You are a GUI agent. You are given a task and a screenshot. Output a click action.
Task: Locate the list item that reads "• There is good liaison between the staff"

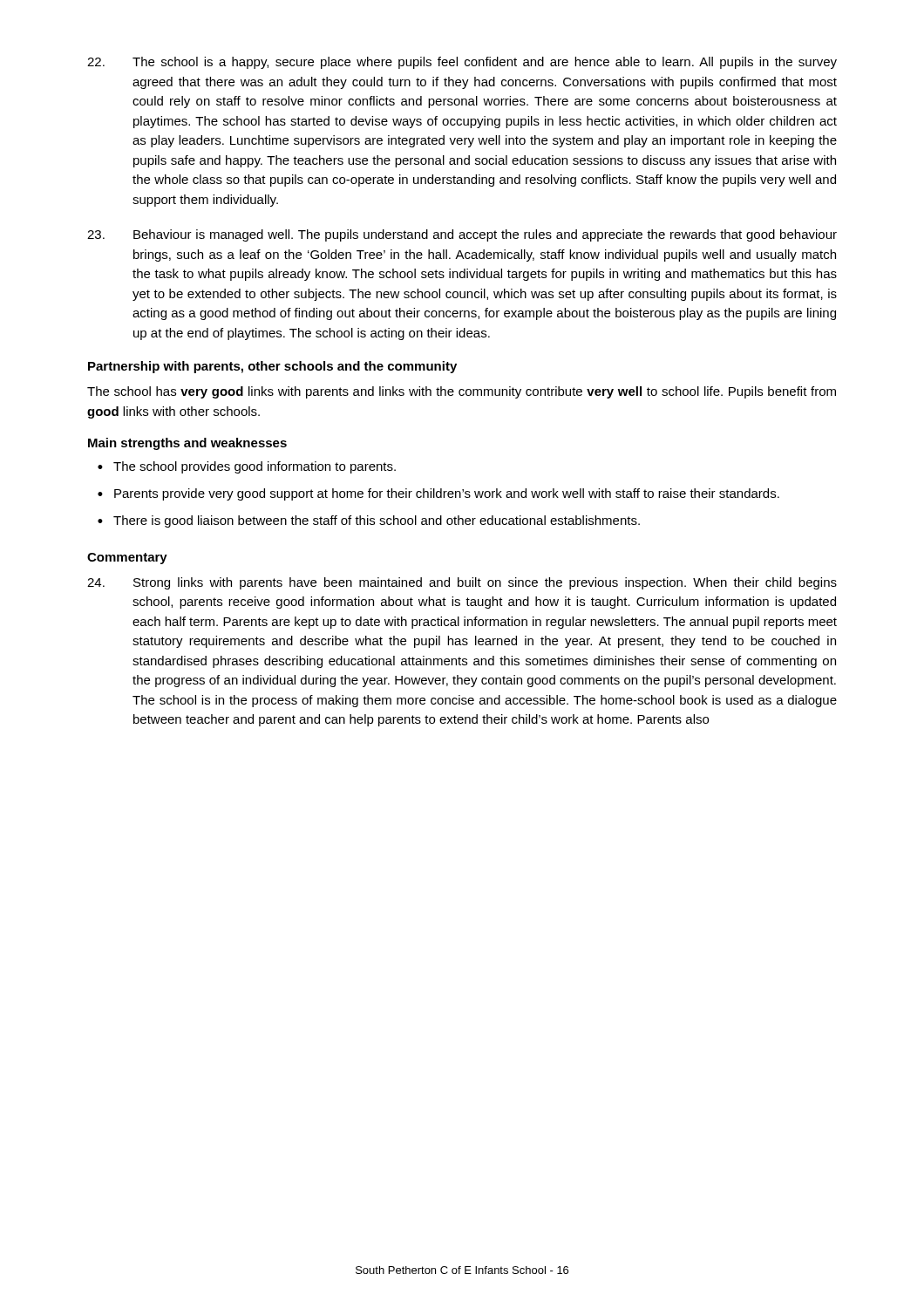click(x=462, y=522)
